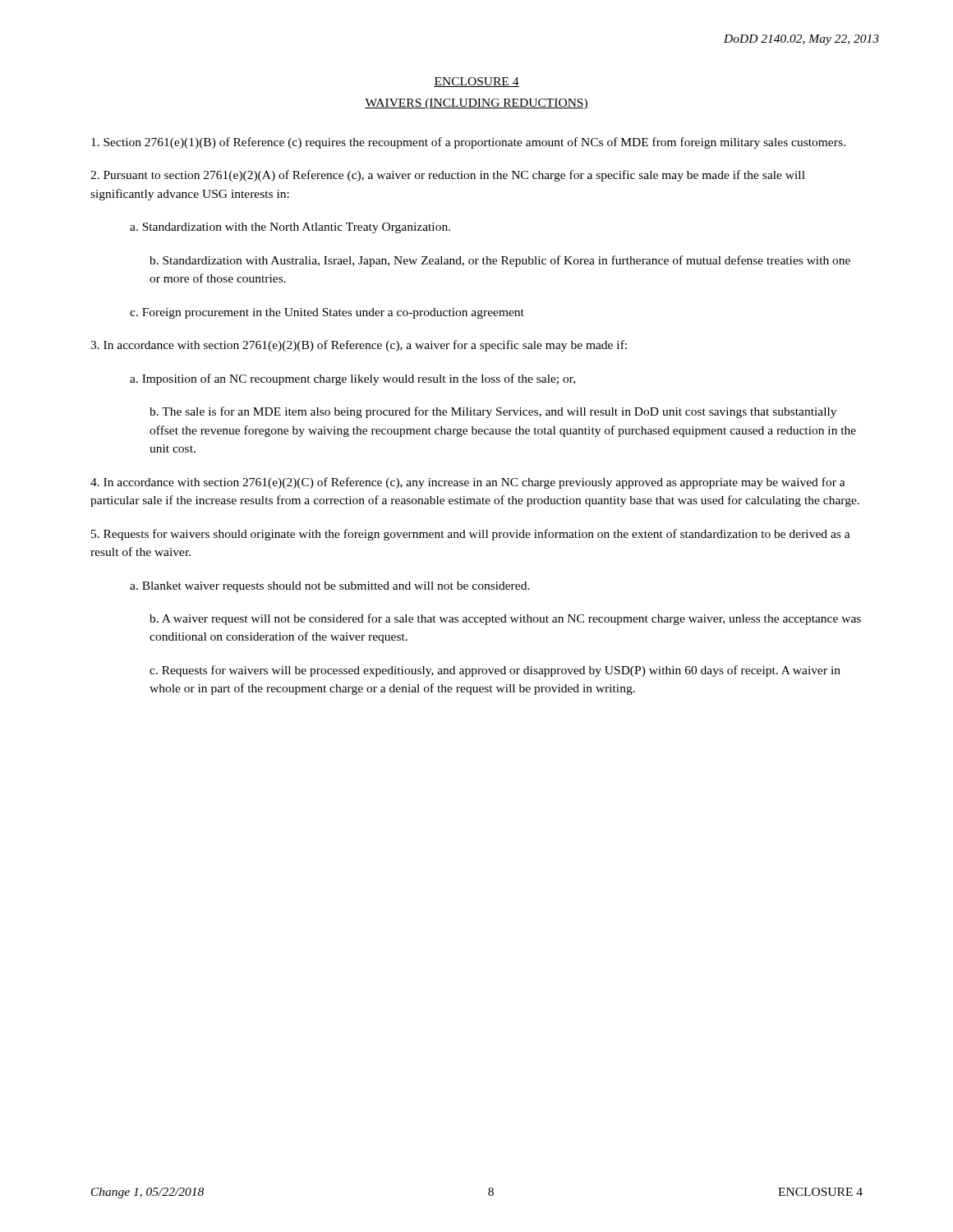Select the text block starting "a. Blanket waiver"
This screenshot has height=1232, width=953.
pyautogui.click(x=330, y=585)
